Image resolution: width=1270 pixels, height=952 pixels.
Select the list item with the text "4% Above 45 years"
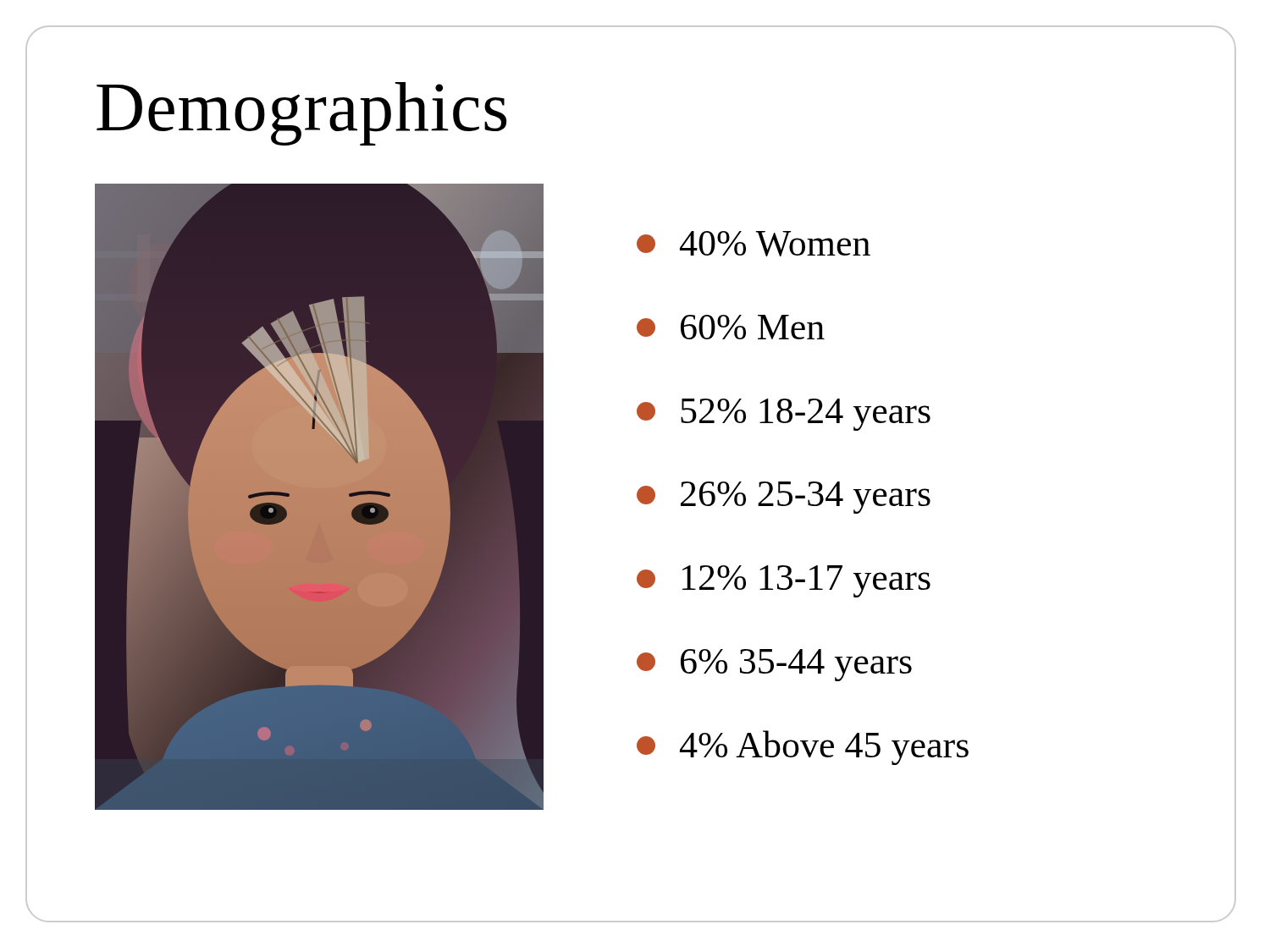tap(803, 745)
